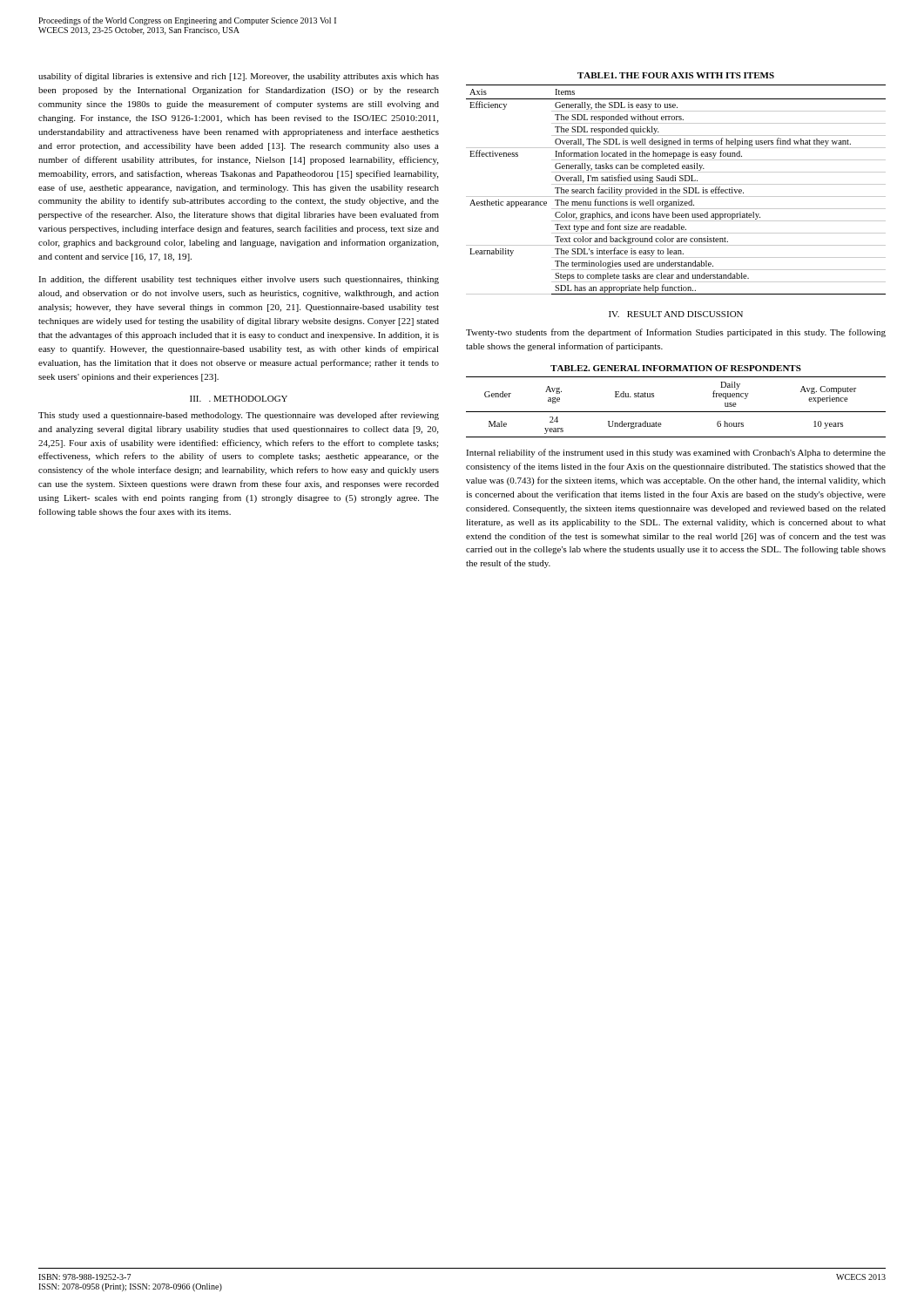This screenshot has width=924, height=1307.
Task: Locate the text "III. . METHODOLOGY"
Action: pyautogui.click(x=239, y=398)
